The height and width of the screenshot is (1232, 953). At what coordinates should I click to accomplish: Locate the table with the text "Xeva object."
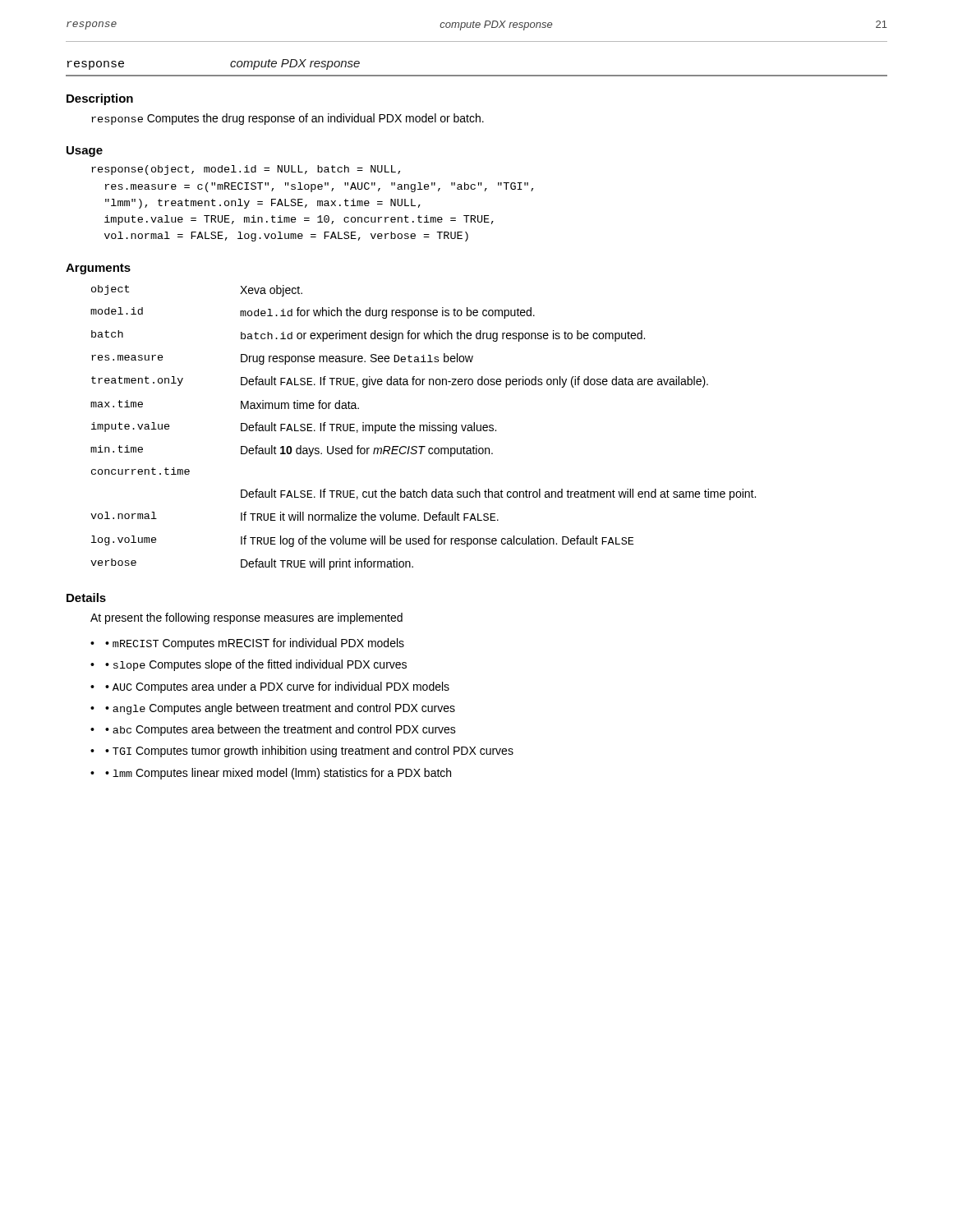pos(476,427)
